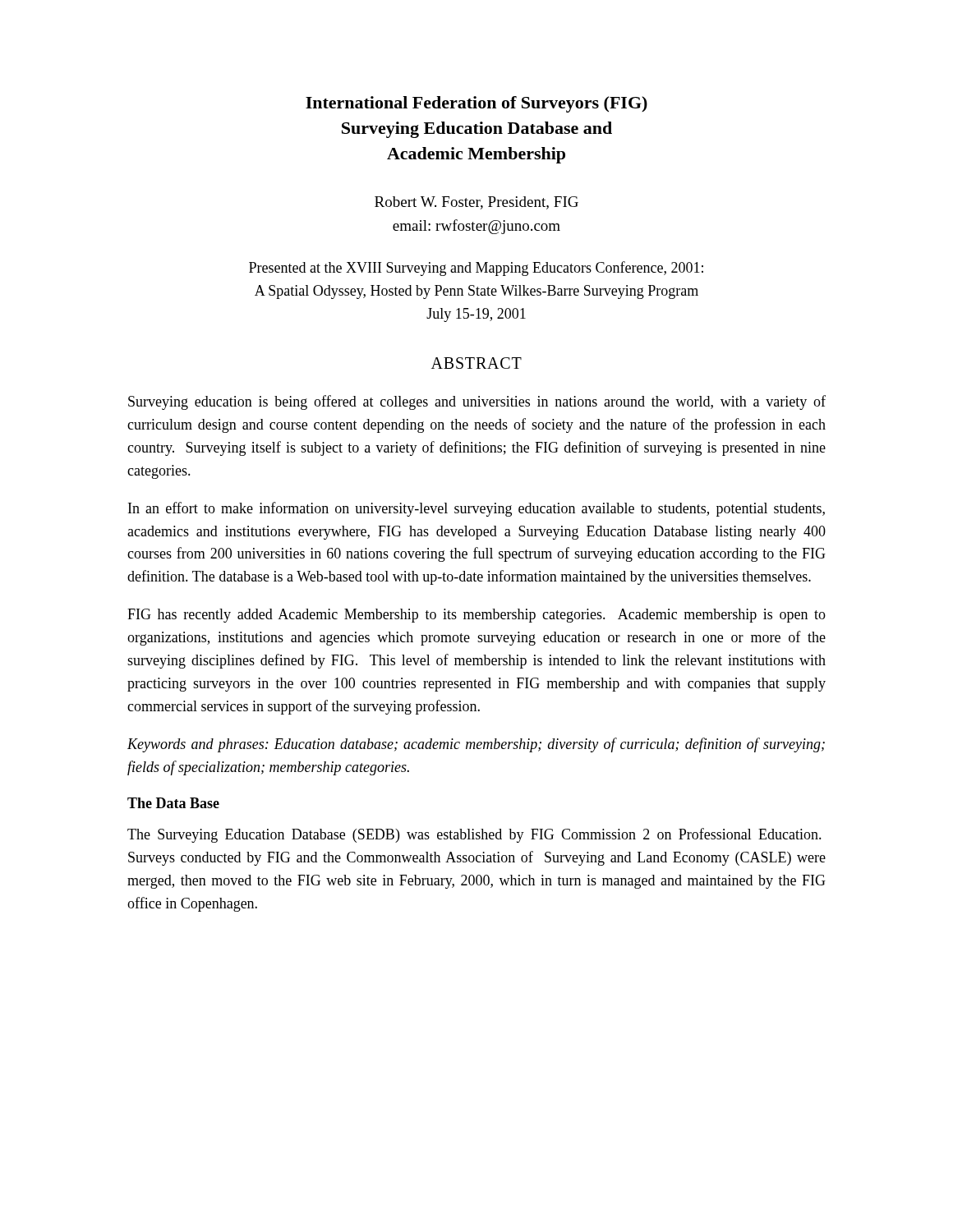This screenshot has width=953, height=1232.
Task: Locate the block of text that opens with "Surveying education is being offered at colleges"
Action: tap(476, 436)
